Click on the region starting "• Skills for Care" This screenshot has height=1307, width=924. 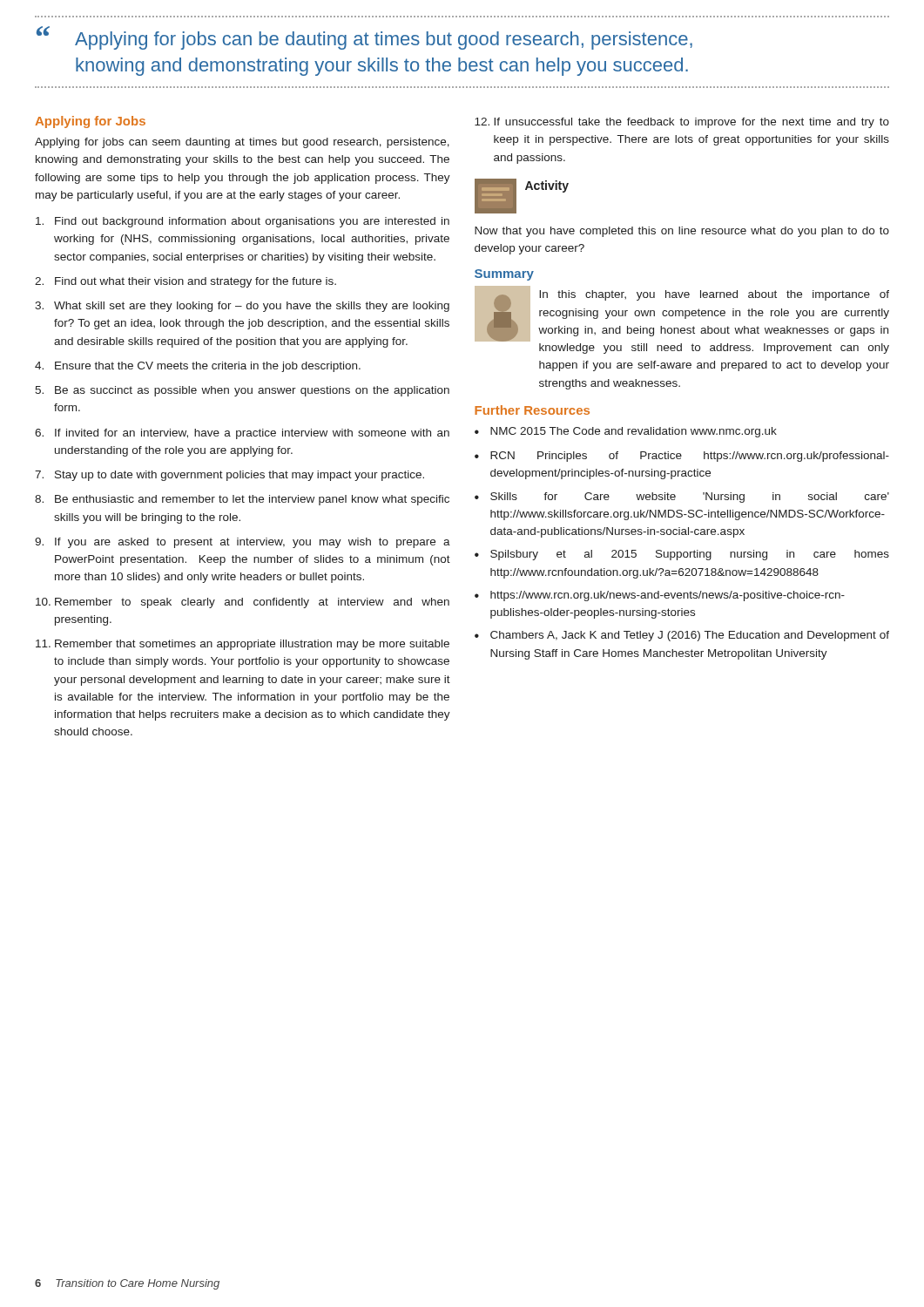[x=682, y=514]
